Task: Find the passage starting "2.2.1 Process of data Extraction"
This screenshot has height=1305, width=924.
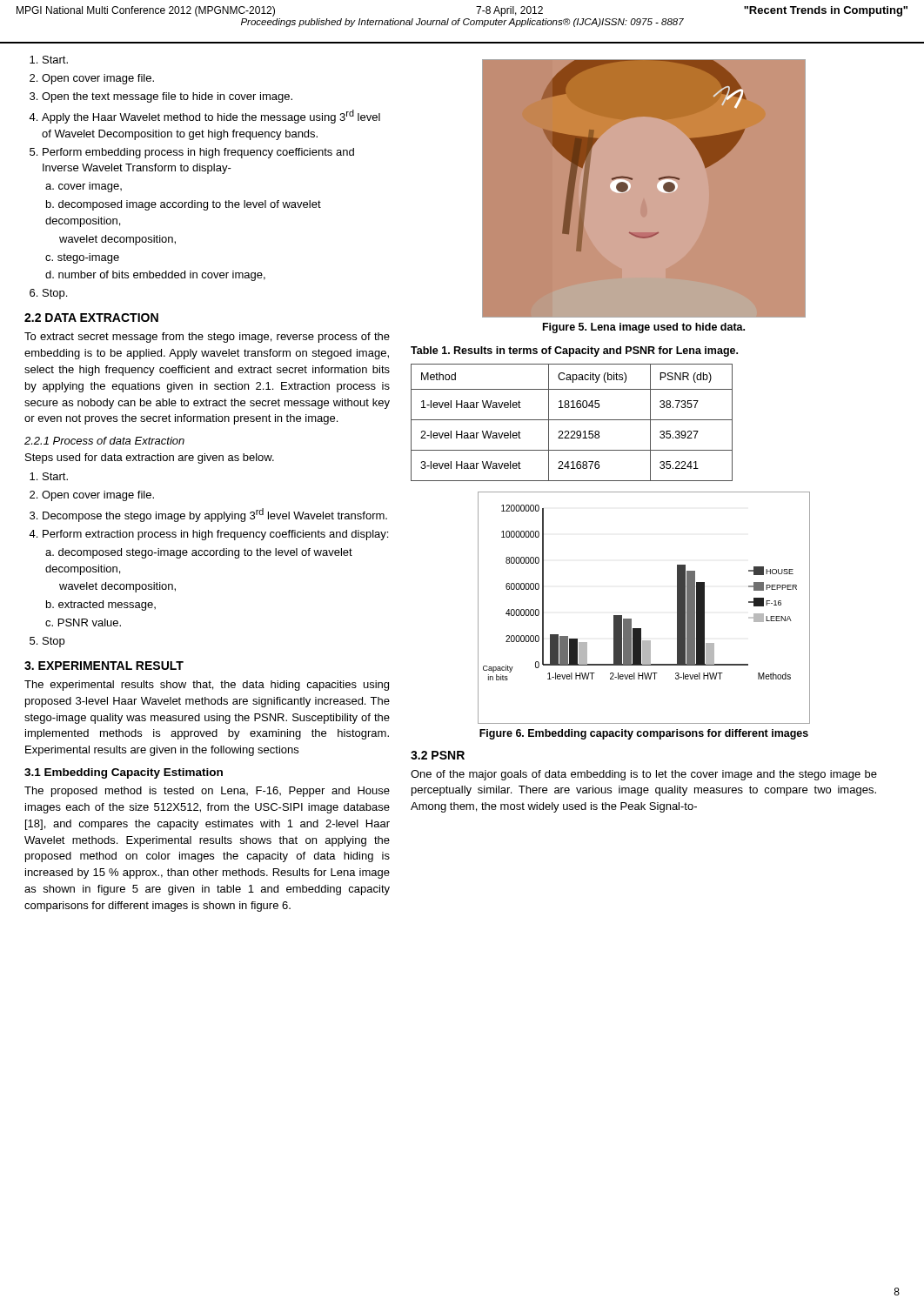Action: (x=105, y=441)
